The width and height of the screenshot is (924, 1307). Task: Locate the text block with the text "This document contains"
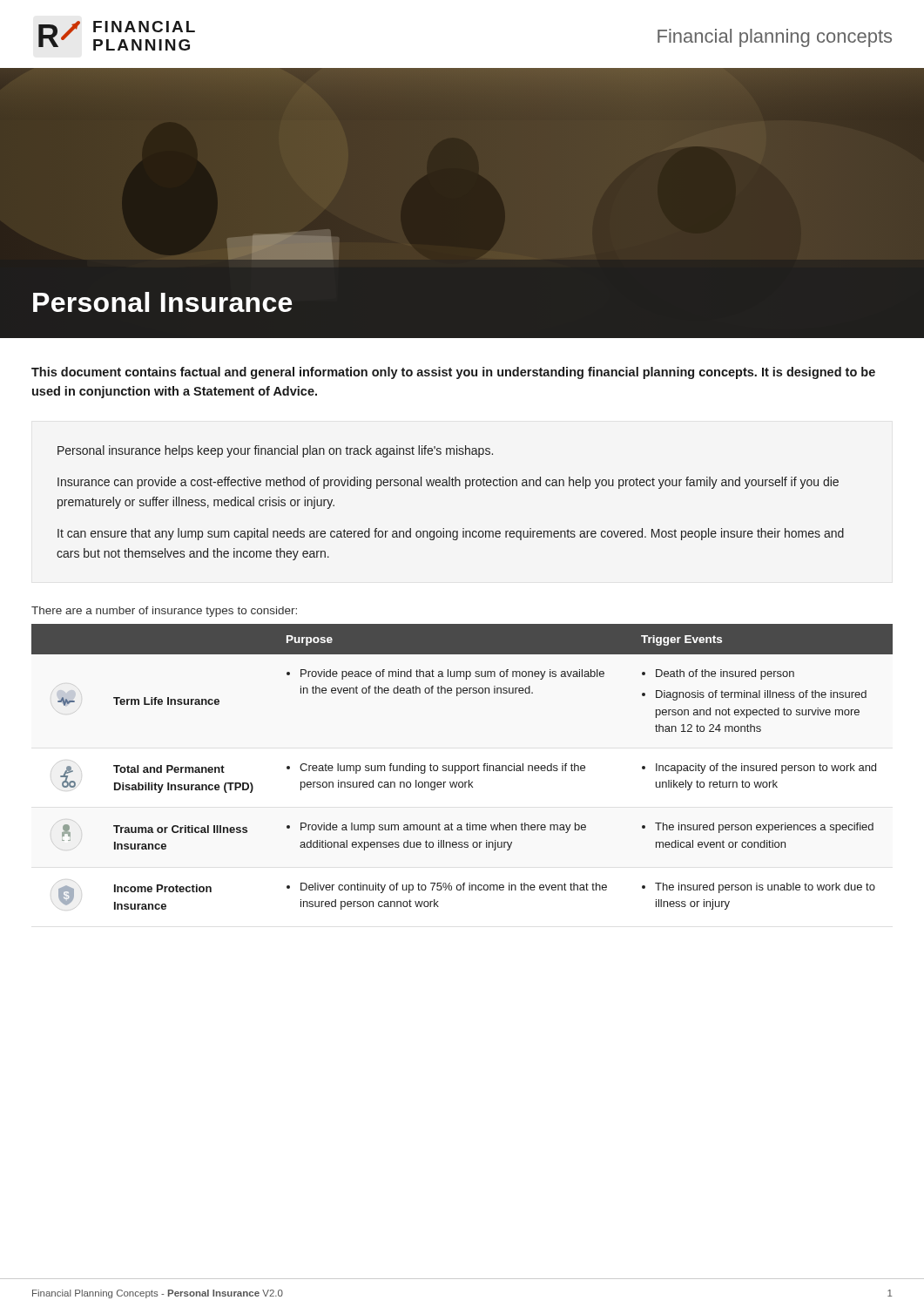pyautogui.click(x=453, y=382)
